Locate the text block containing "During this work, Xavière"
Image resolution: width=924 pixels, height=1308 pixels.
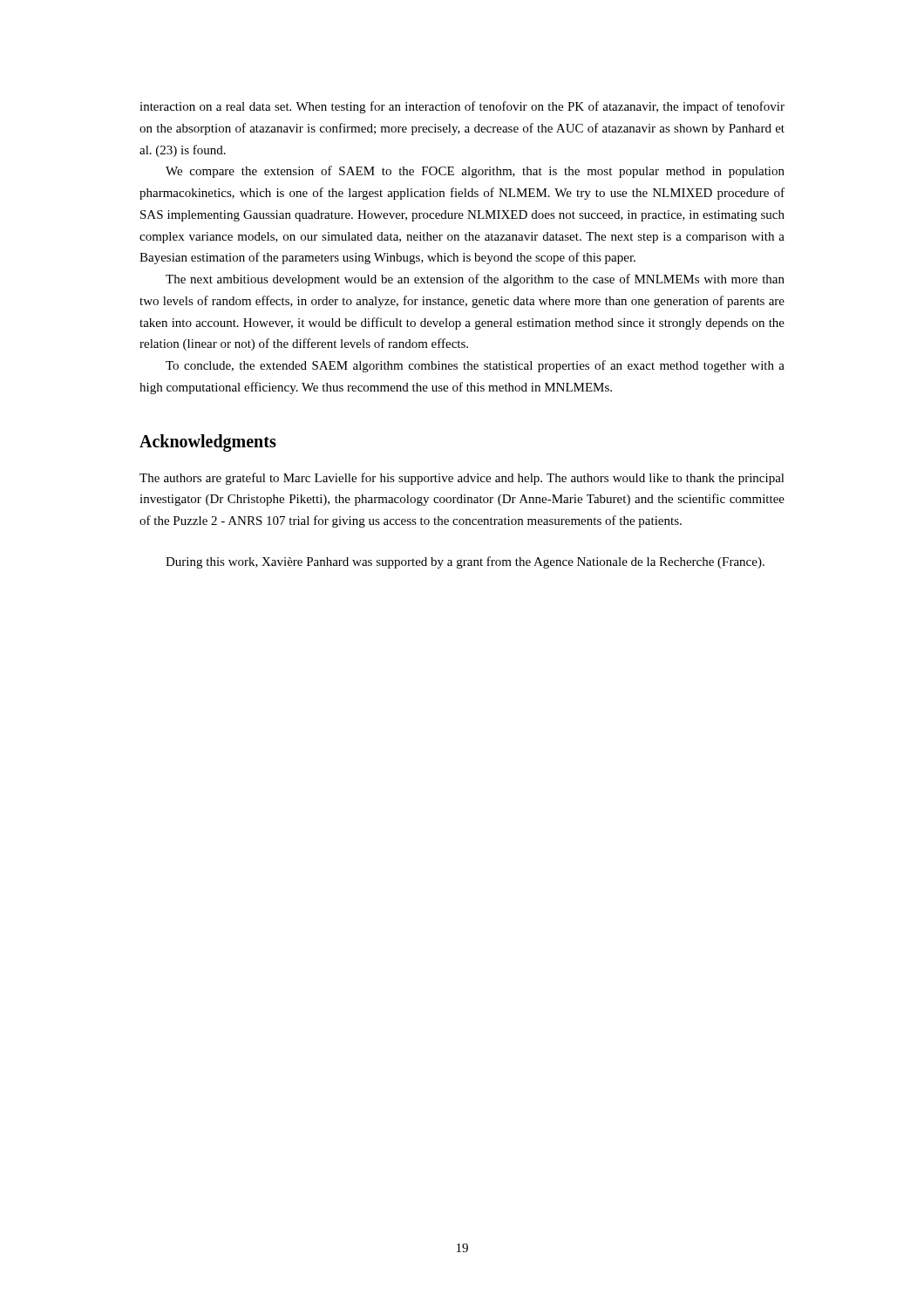(465, 561)
